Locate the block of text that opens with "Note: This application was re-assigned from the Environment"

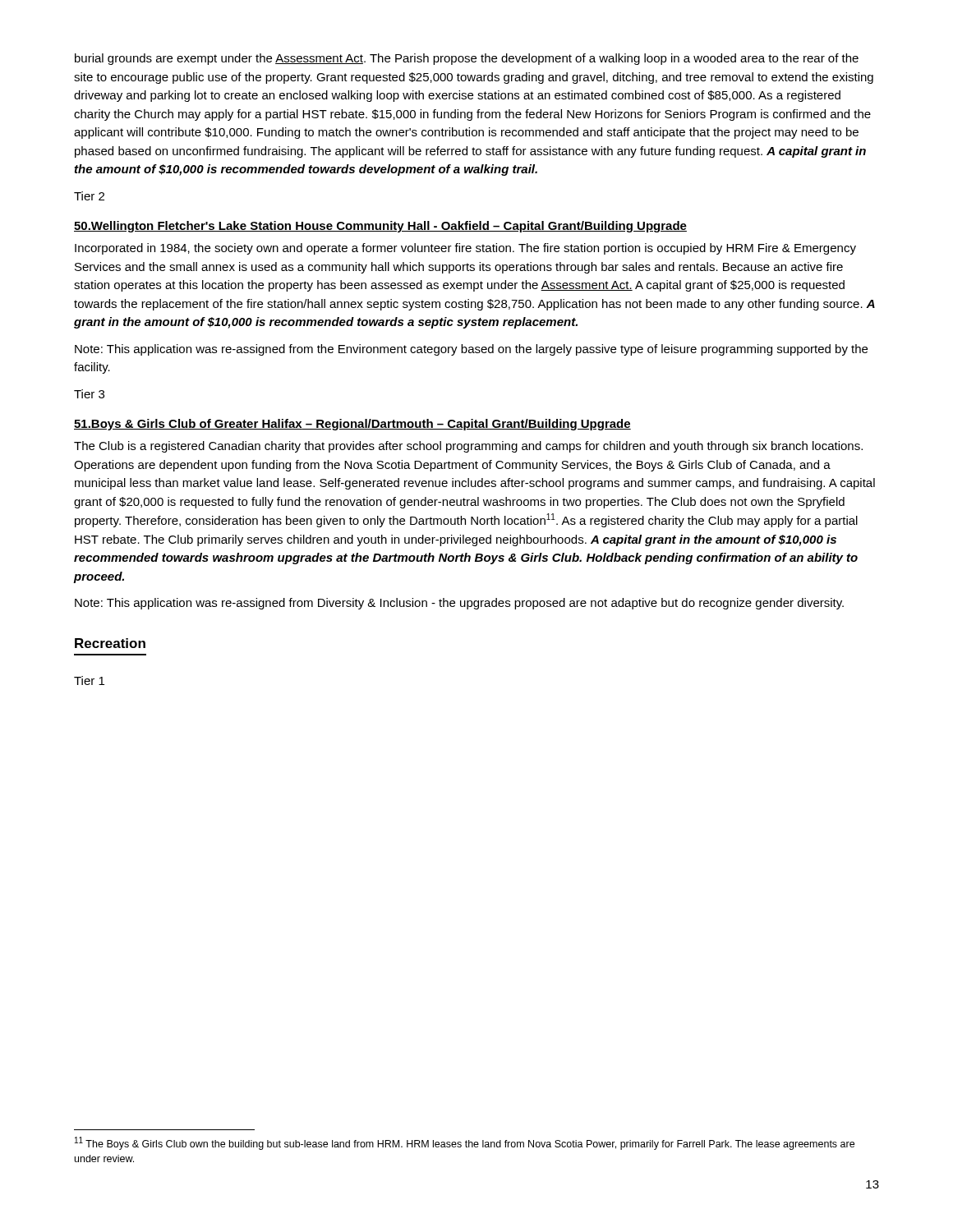click(476, 358)
